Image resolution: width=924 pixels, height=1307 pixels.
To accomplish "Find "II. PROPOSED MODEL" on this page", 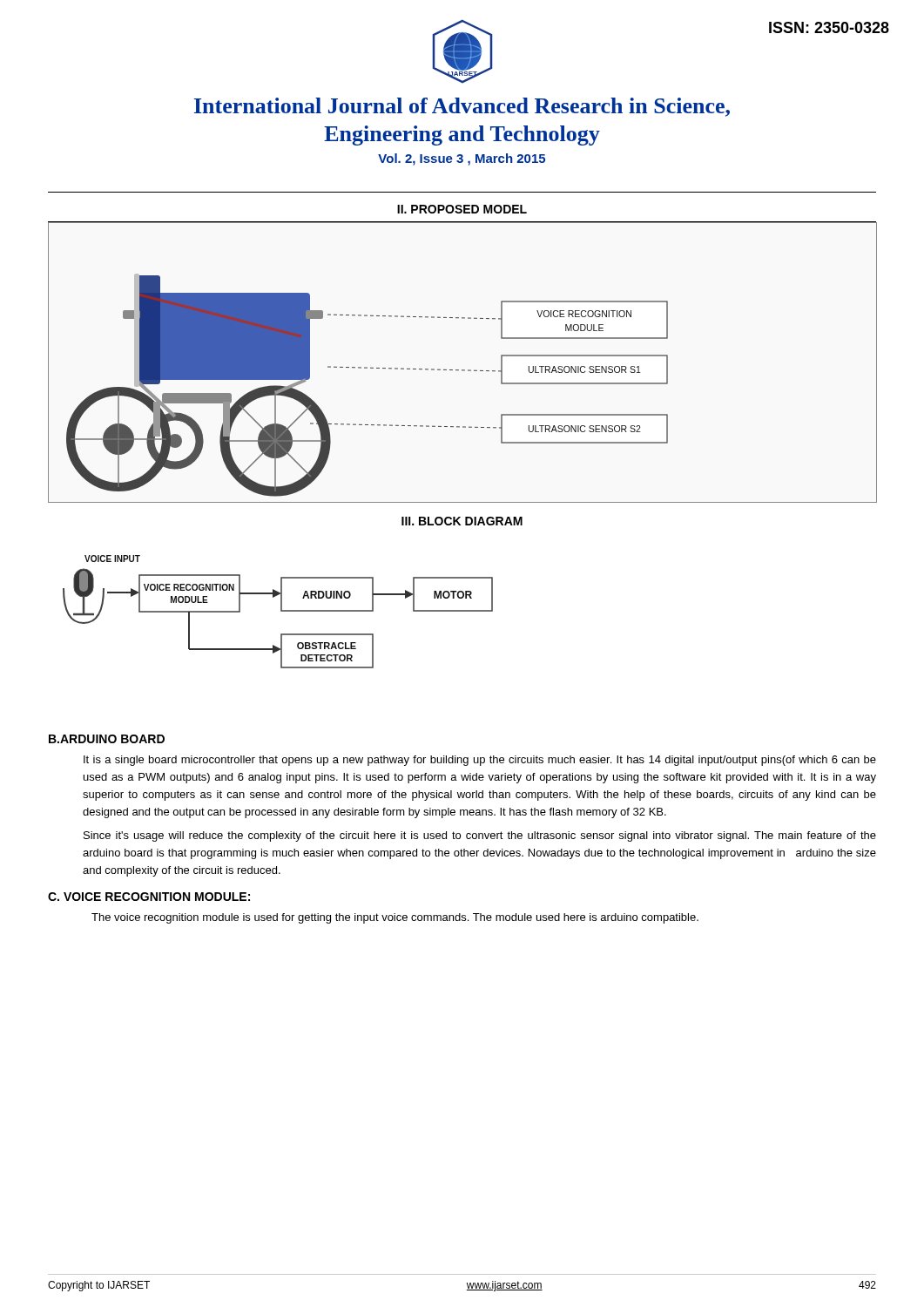I will [462, 209].
